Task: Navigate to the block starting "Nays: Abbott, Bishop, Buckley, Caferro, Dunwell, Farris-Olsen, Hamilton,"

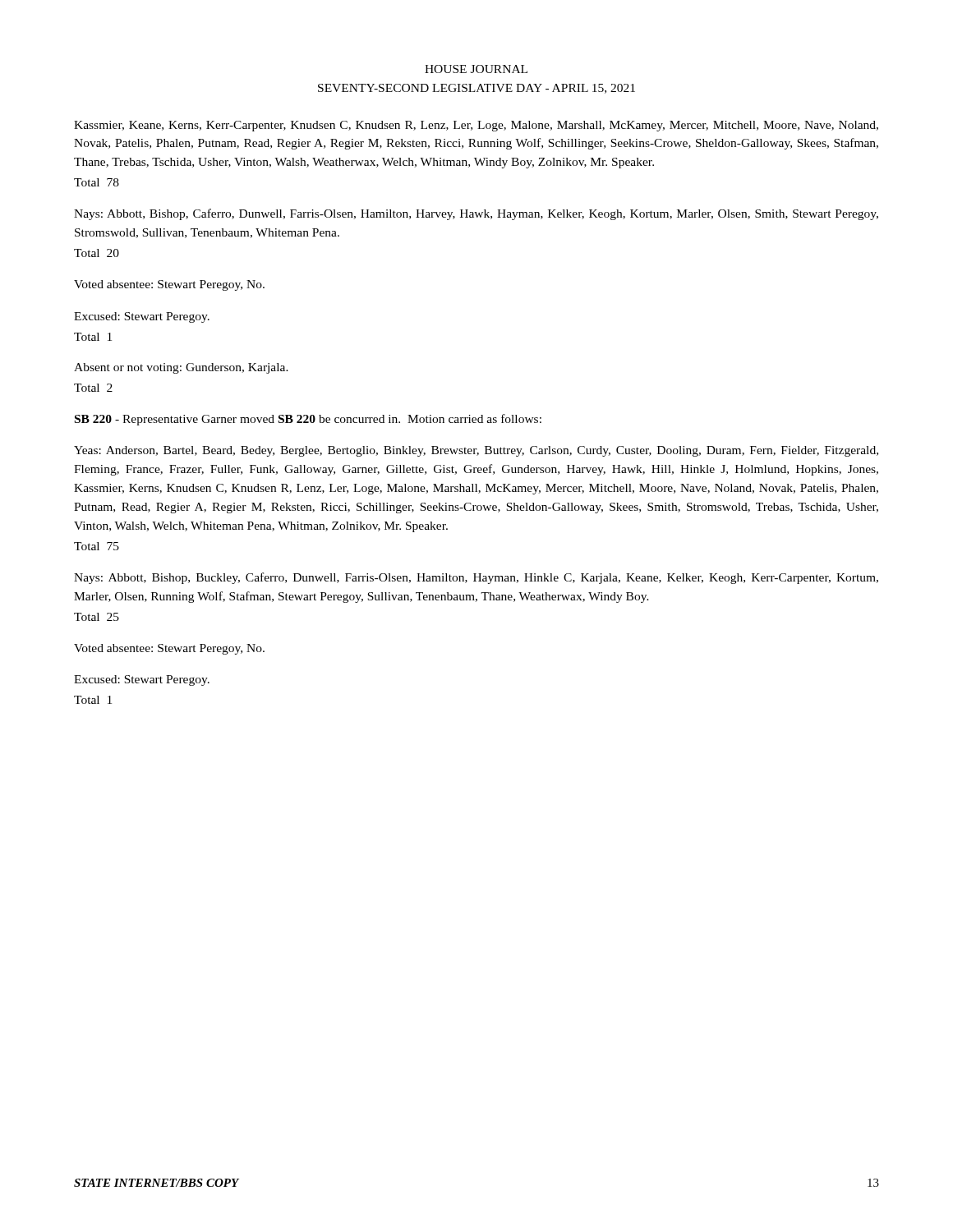Action: click(476, 597)
